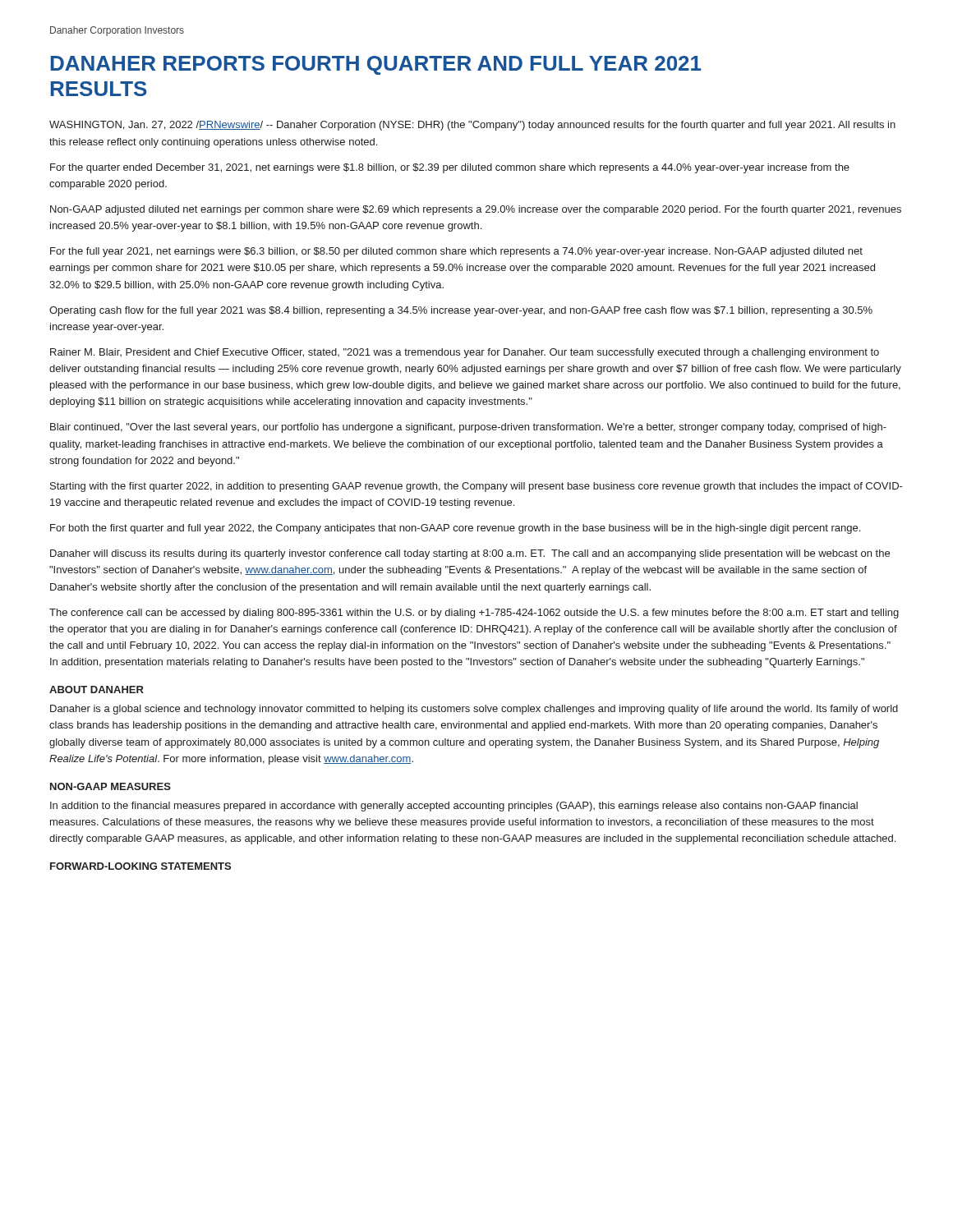The height and width of the screenshot is (1232, 953).
Task: Click the passage that begins "Starting with the first quarter 2022, in"
Action: click(x=476, y=494)
